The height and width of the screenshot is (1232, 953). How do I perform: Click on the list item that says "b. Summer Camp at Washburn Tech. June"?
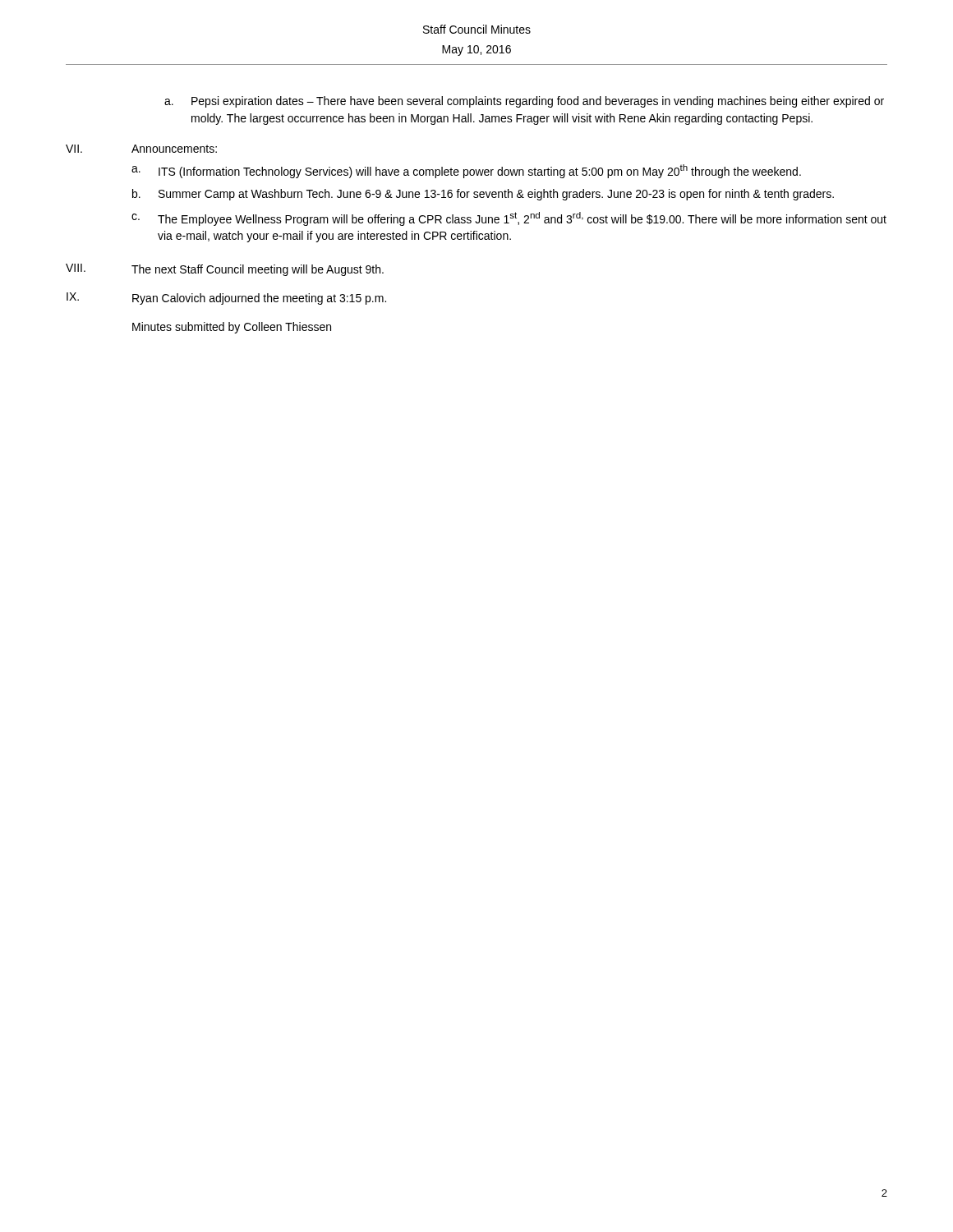click(509, 194)
